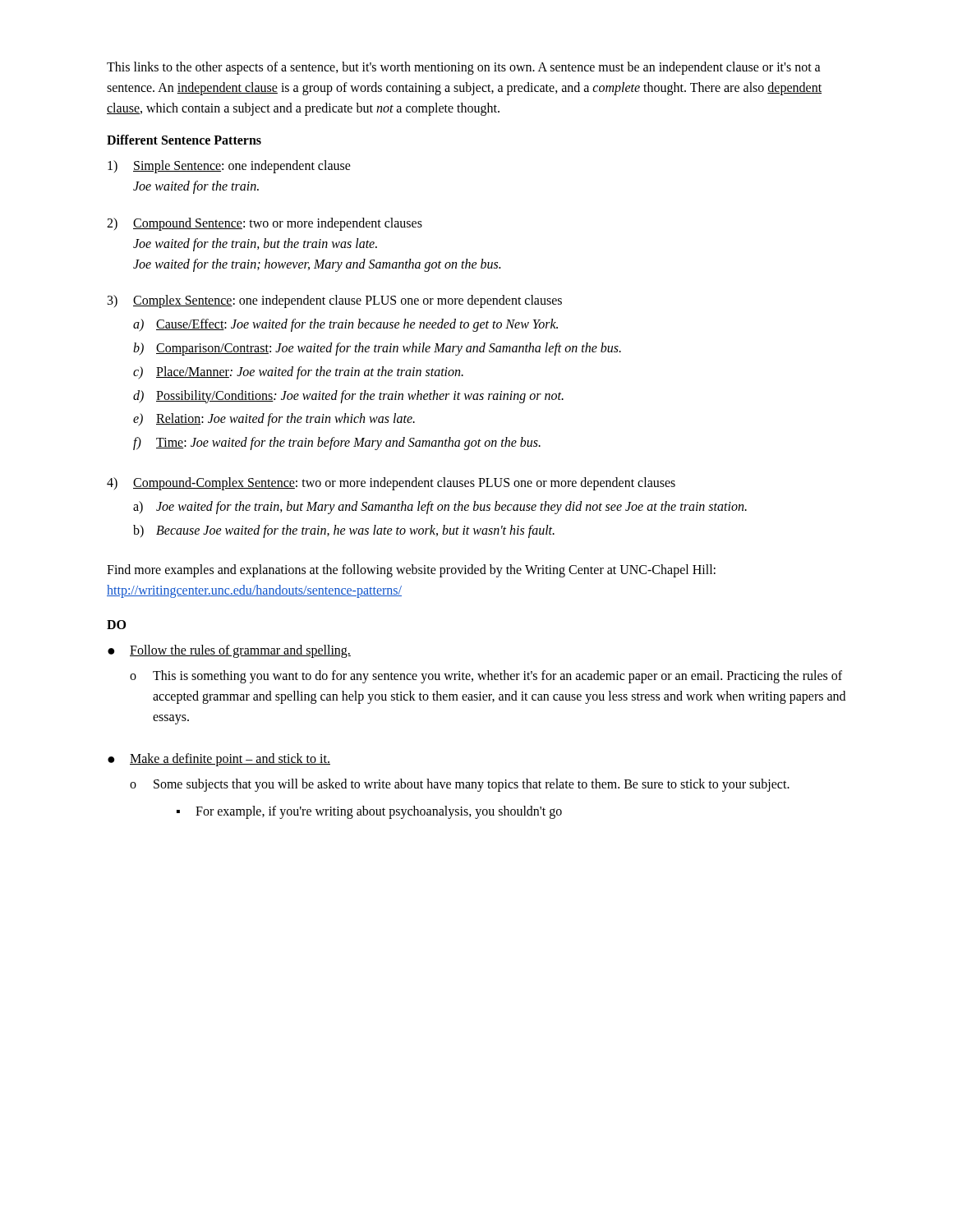Navigate to the passage starting "Find more examples and explanations at the following"
Screen dimensions: 1232x953
pos(412,580)
